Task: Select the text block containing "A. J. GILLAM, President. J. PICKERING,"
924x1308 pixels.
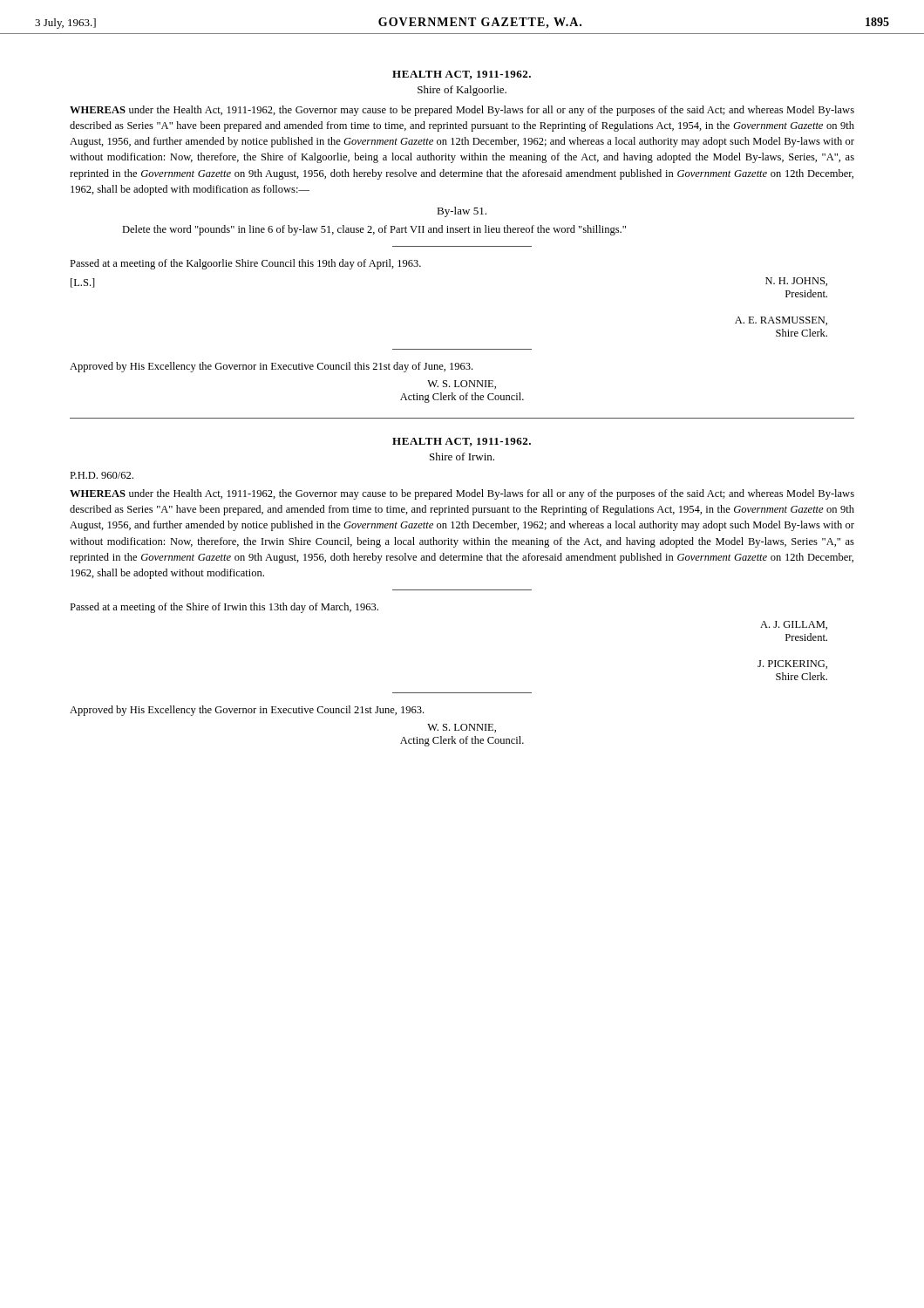Action: point(769,651)
